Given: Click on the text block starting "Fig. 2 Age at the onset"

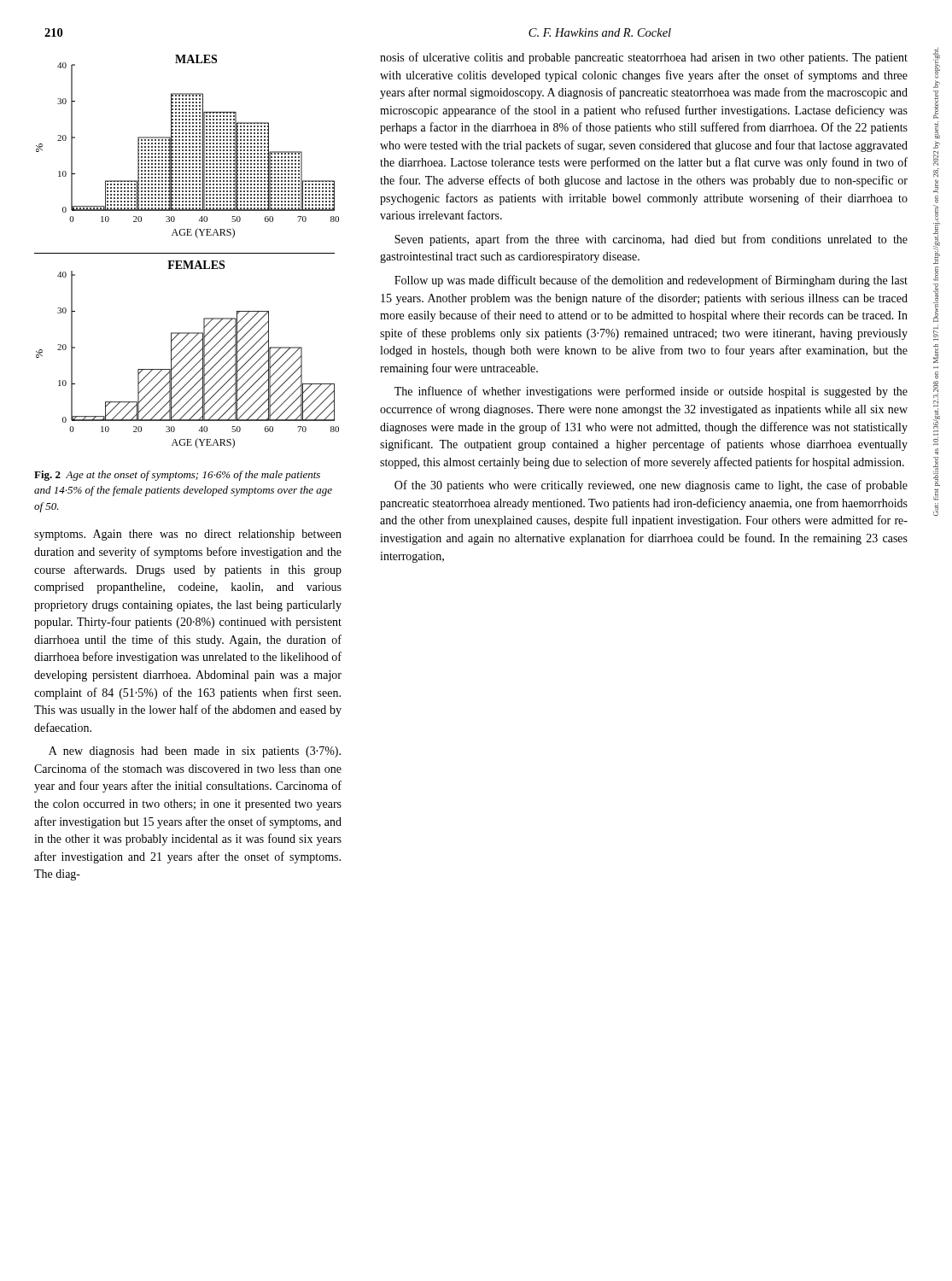Looking at the screenshot, I should point(183,490).
